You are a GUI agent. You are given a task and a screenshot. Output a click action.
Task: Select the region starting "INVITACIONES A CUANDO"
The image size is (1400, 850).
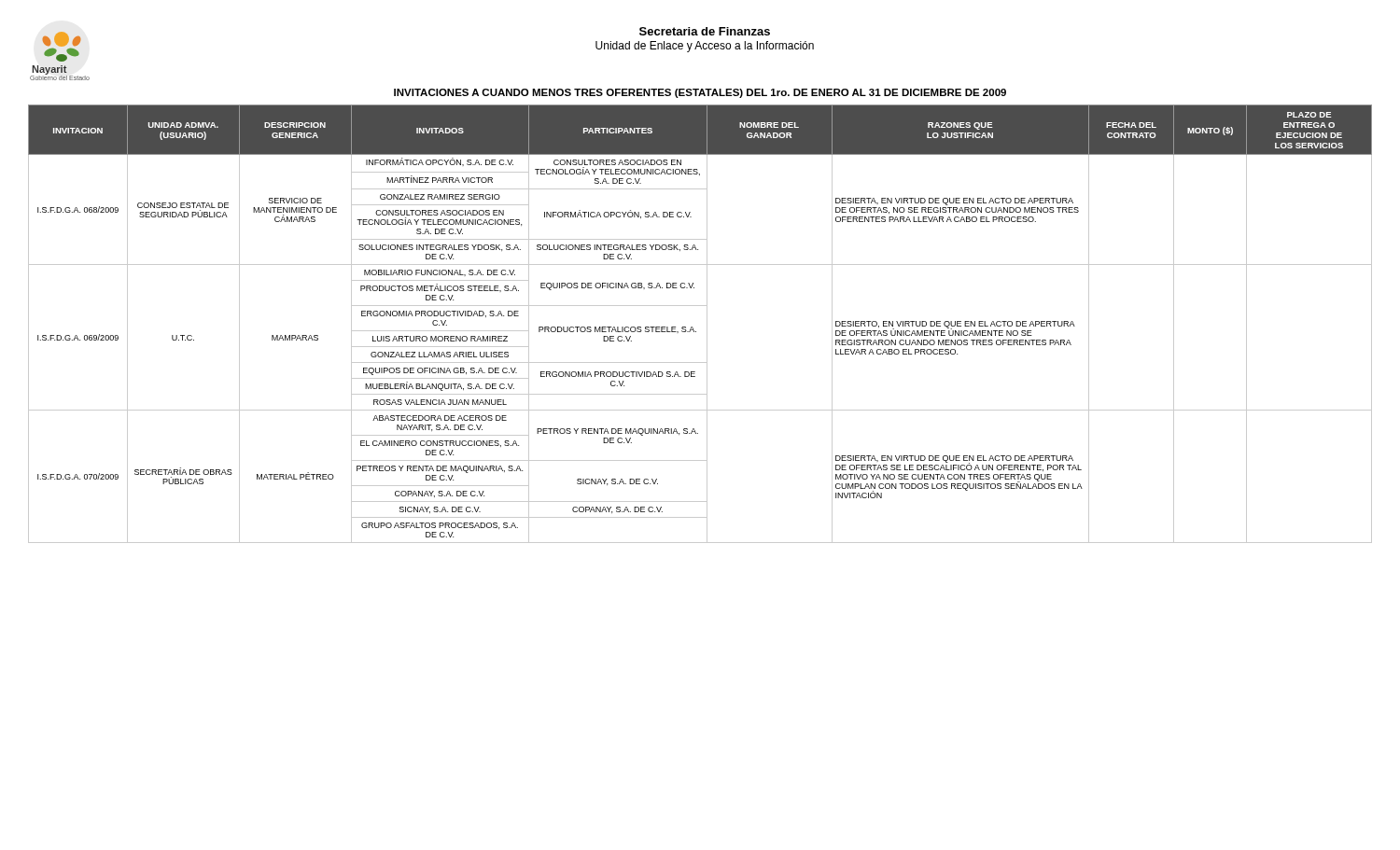[x=700, y=92]
